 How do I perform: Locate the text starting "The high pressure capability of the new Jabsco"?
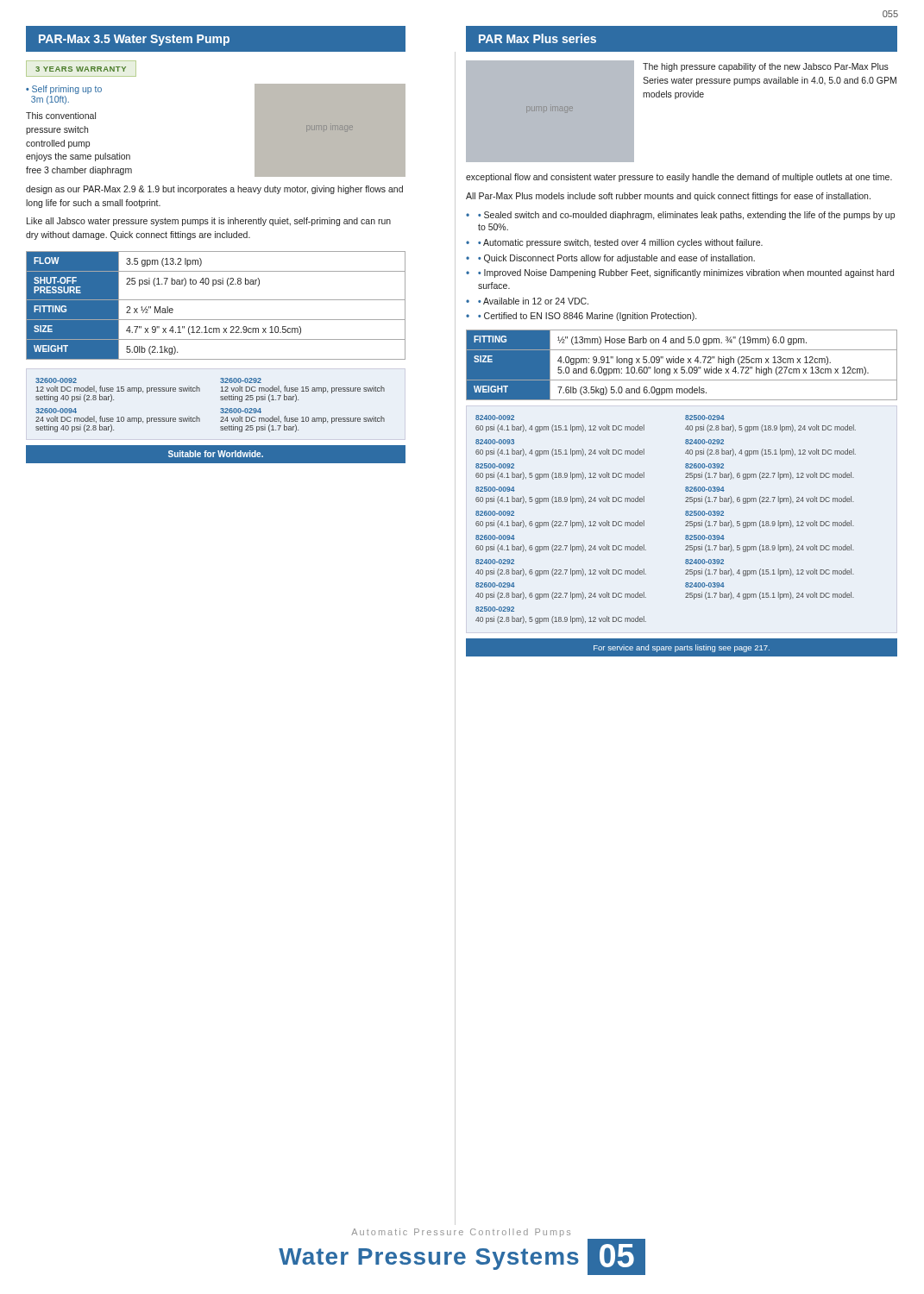click(770, 80)
